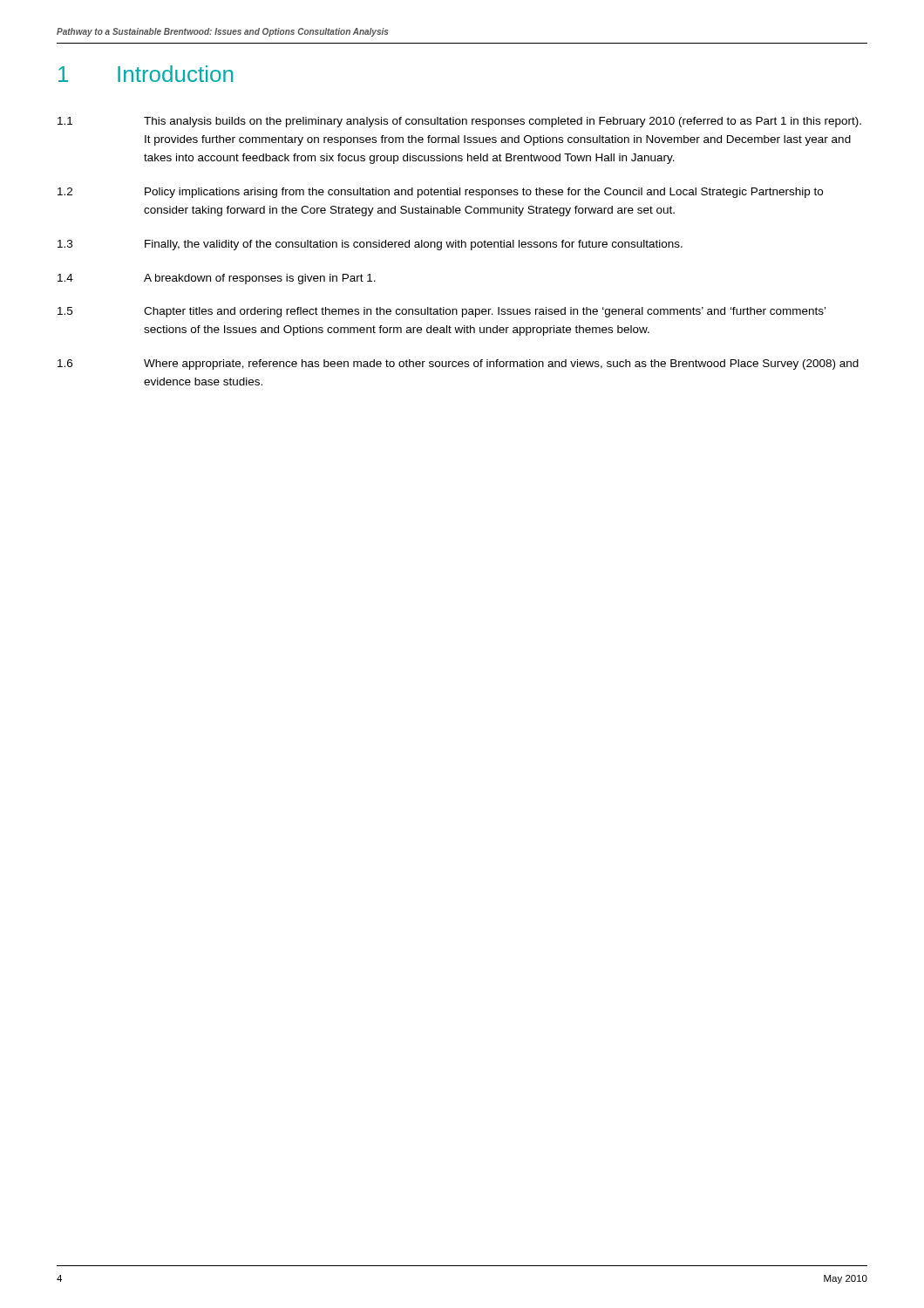This screenshot has height=1308, width=924.
Task: Locate the text "1 Introduction"
Action: tap(146, 75)
